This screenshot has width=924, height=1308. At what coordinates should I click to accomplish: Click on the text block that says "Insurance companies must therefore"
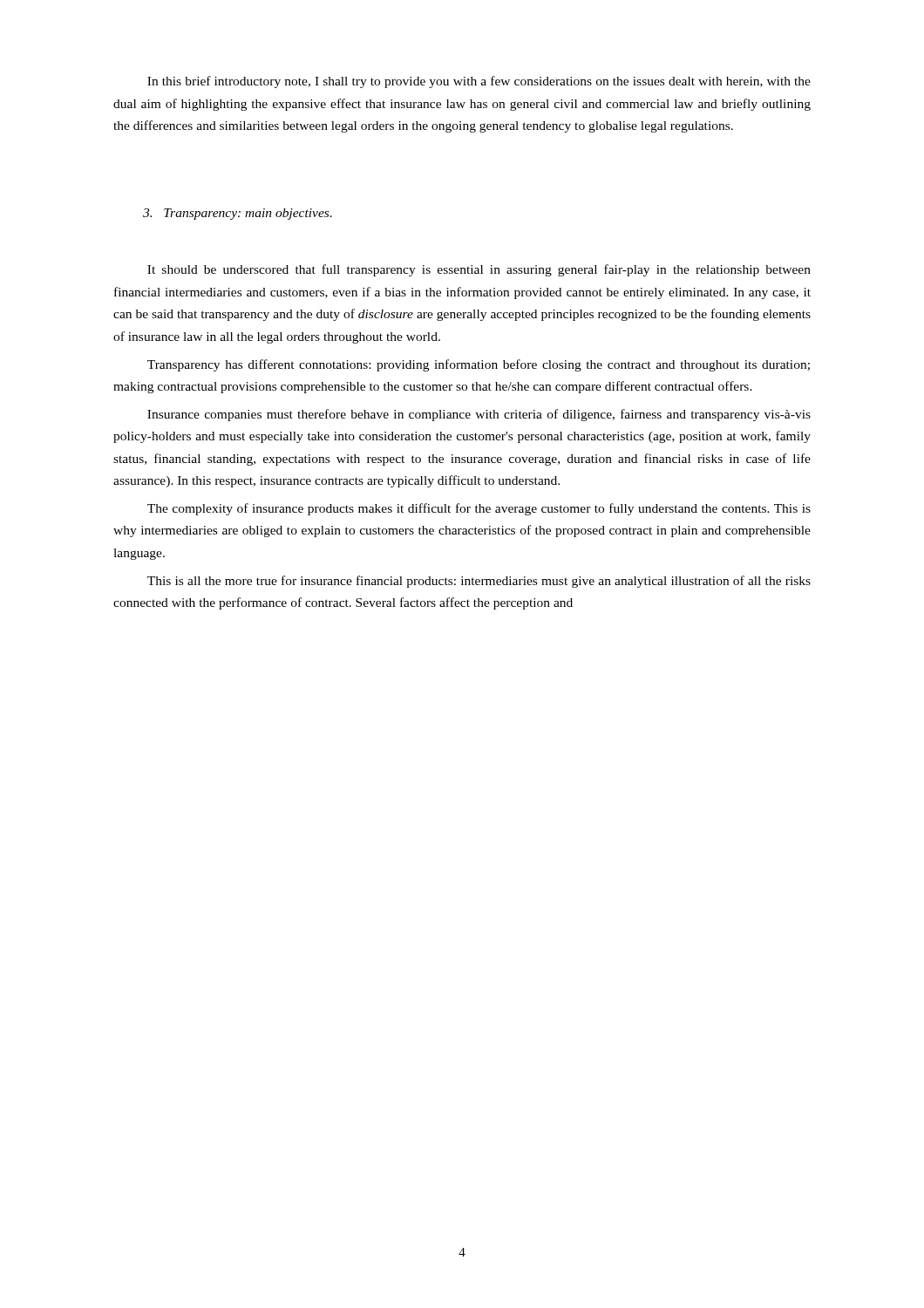pos(462,447)
